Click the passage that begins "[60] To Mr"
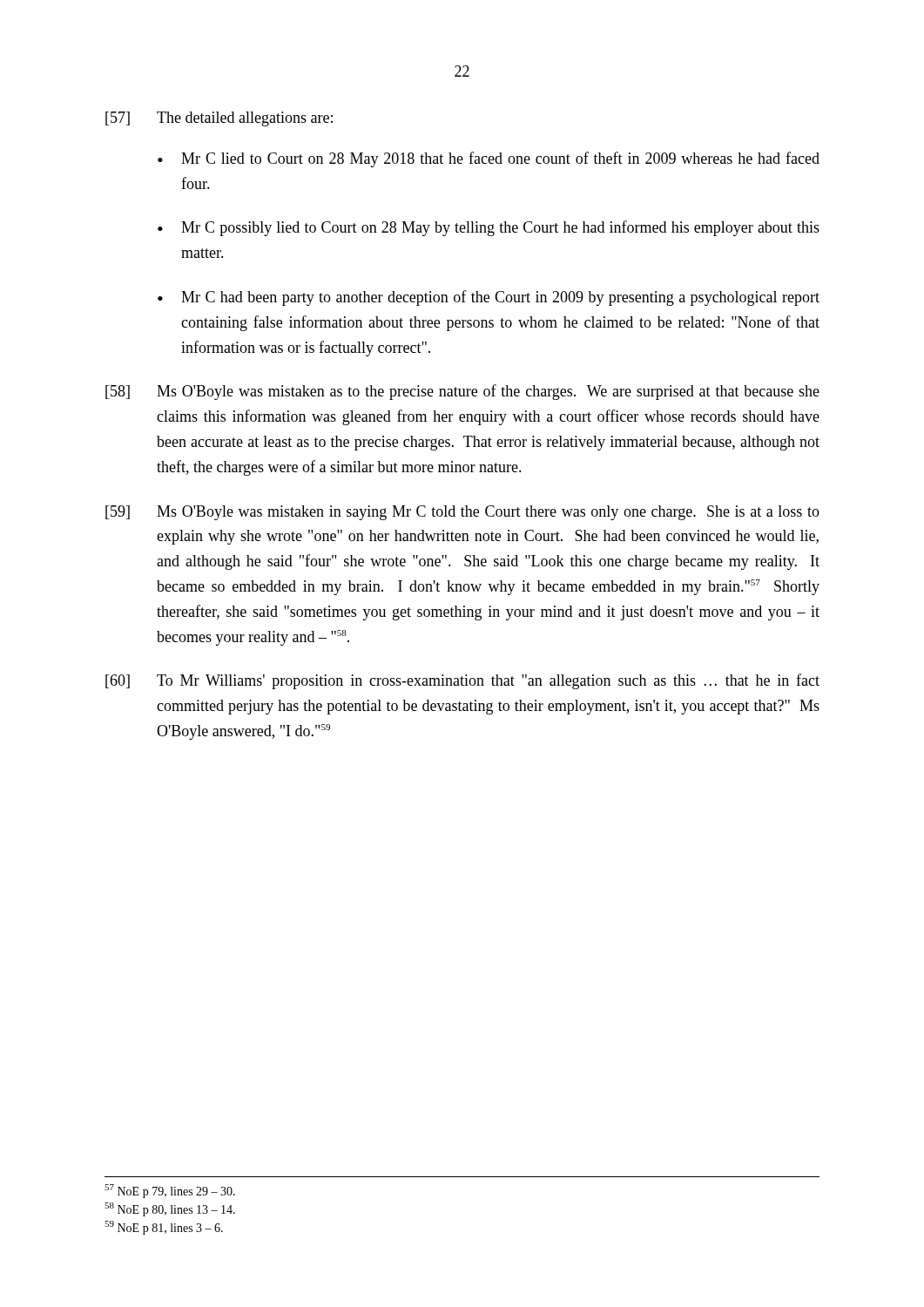Viewport: 924px width, 1307px height. 462,706
